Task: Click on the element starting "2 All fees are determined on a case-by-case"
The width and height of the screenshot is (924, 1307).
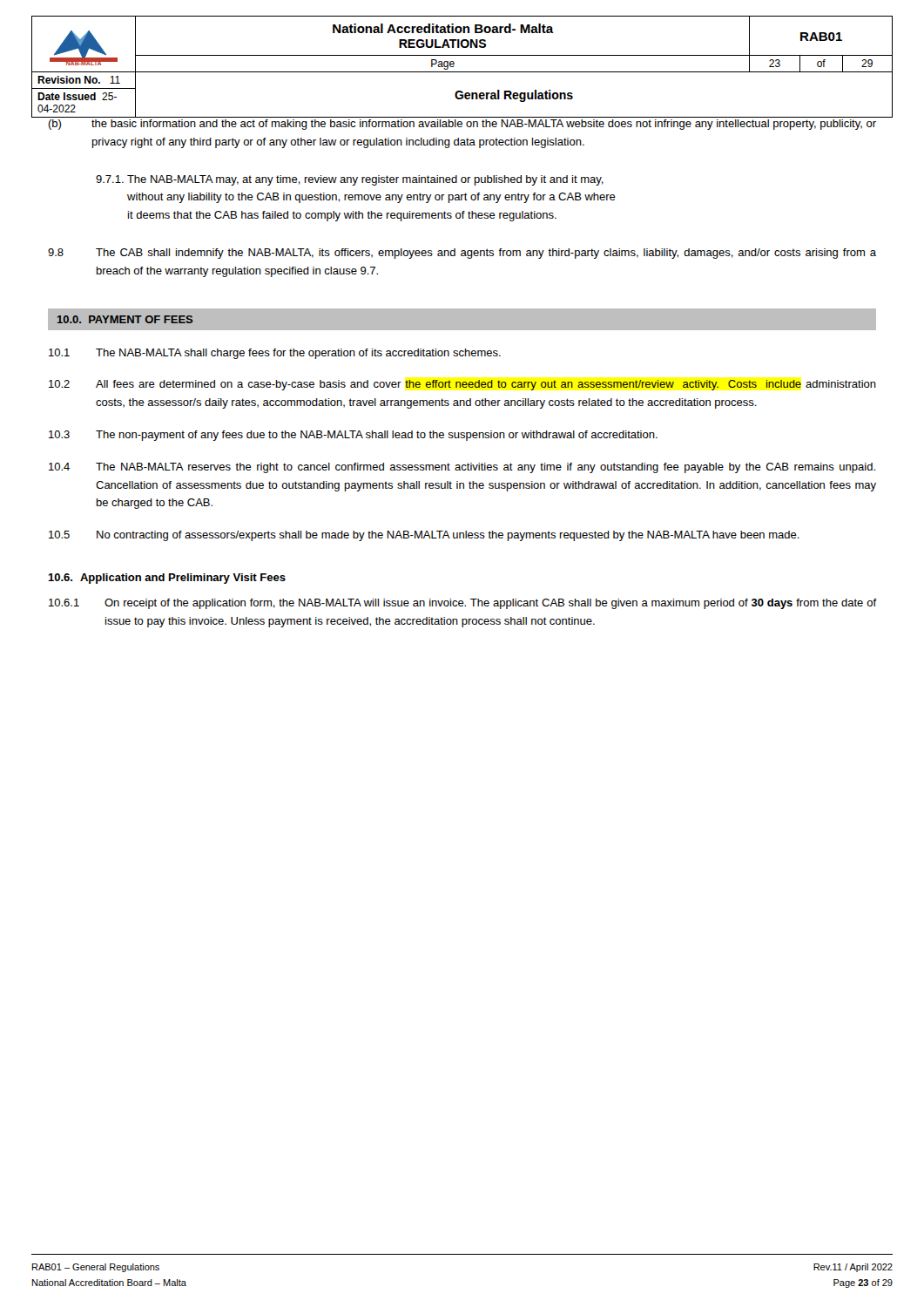Action: [x=462, y=394]
